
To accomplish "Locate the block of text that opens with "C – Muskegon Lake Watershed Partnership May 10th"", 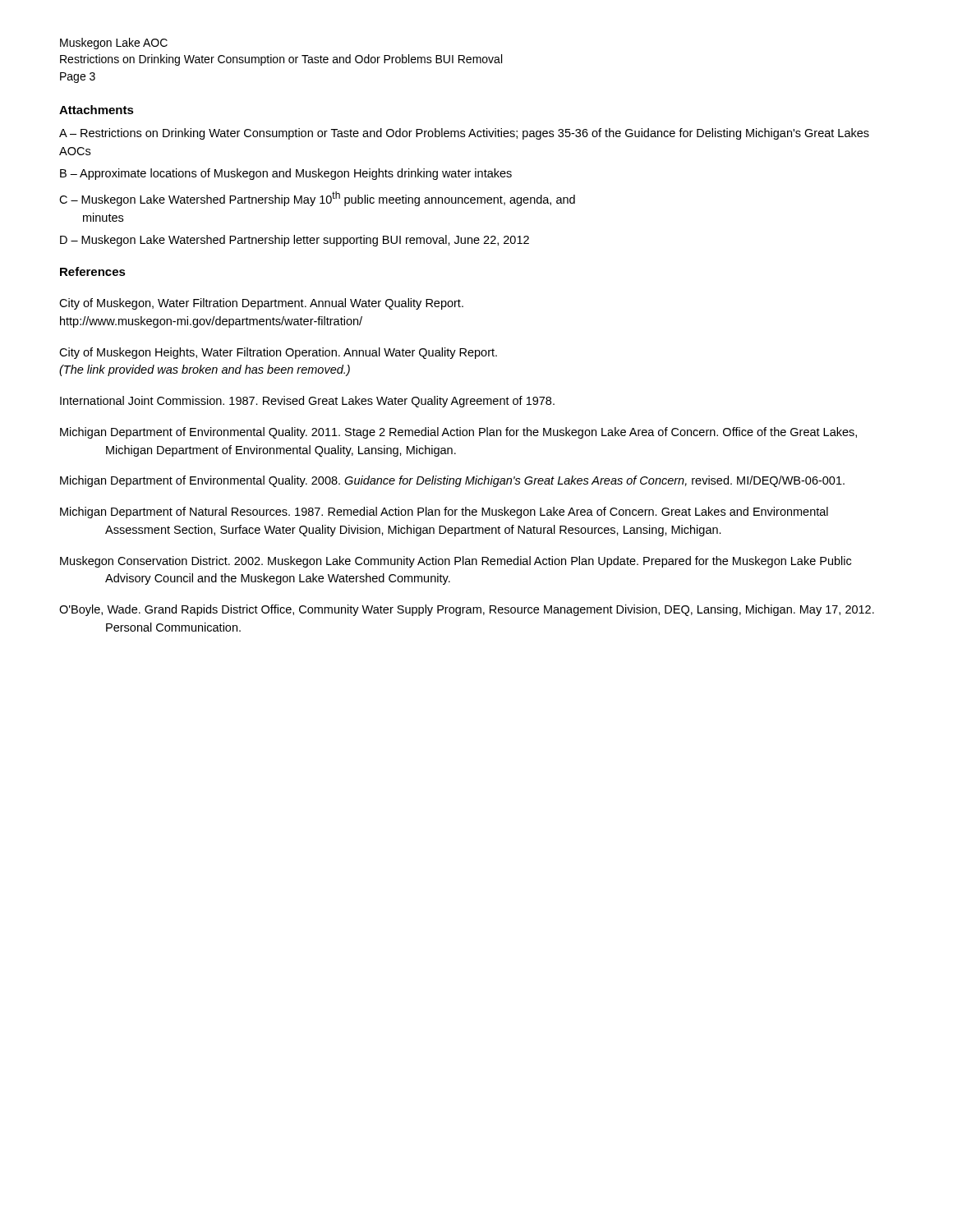I will [x=317, y=208].
